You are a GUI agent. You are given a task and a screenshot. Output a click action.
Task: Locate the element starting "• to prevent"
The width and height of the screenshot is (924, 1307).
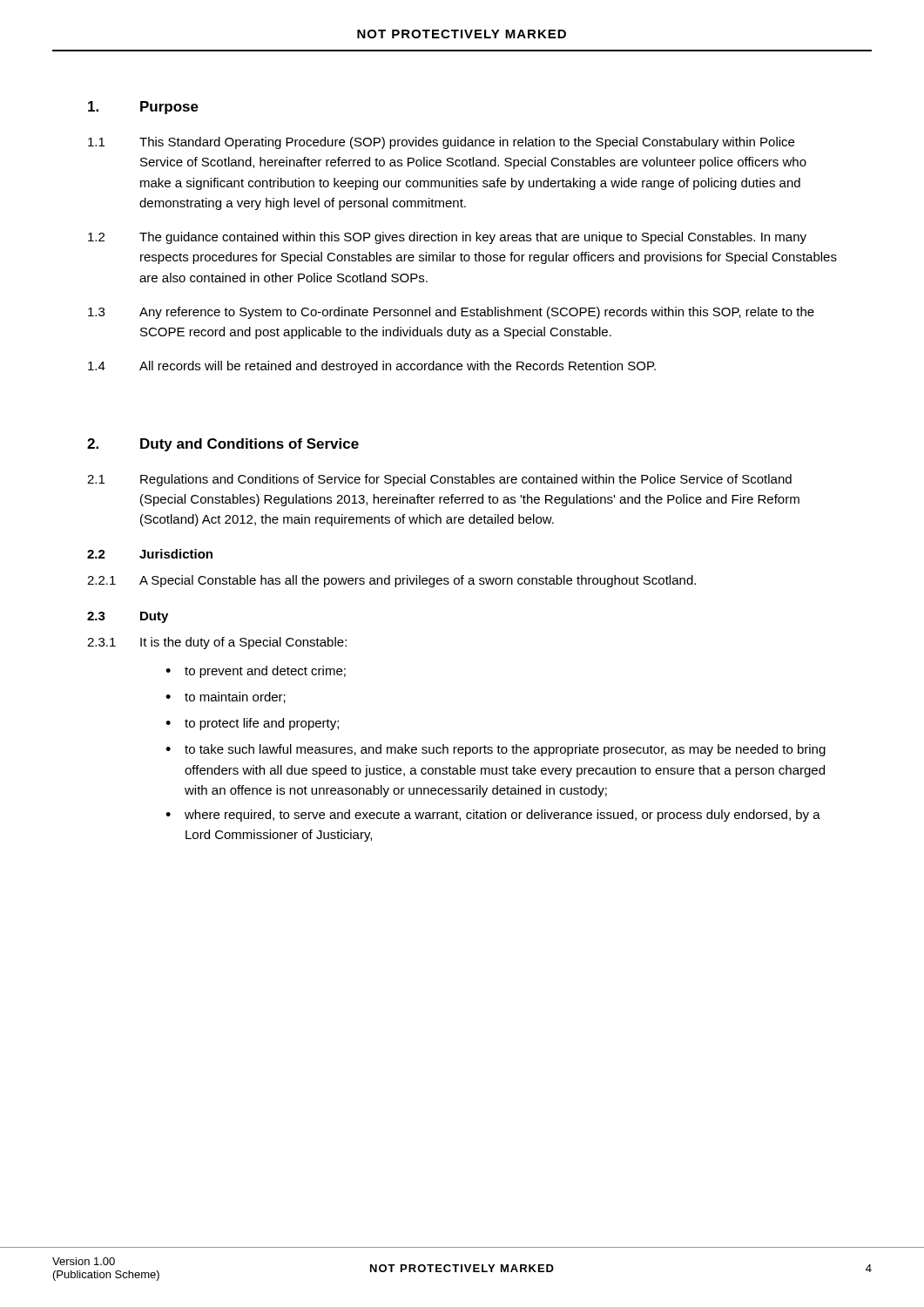point(256,672)
